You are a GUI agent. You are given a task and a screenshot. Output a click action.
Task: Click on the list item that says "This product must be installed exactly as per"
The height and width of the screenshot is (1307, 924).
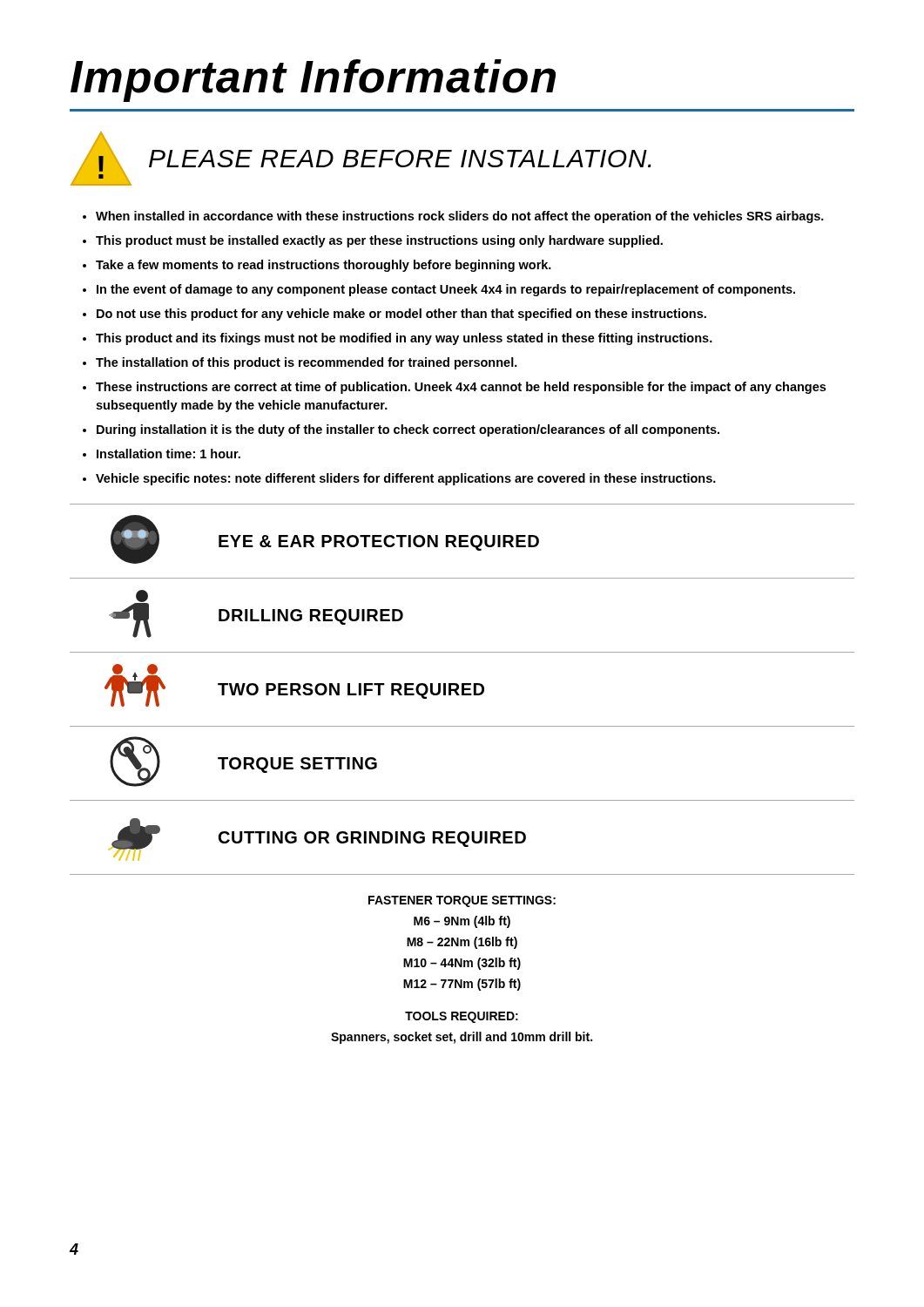[380, 241]
